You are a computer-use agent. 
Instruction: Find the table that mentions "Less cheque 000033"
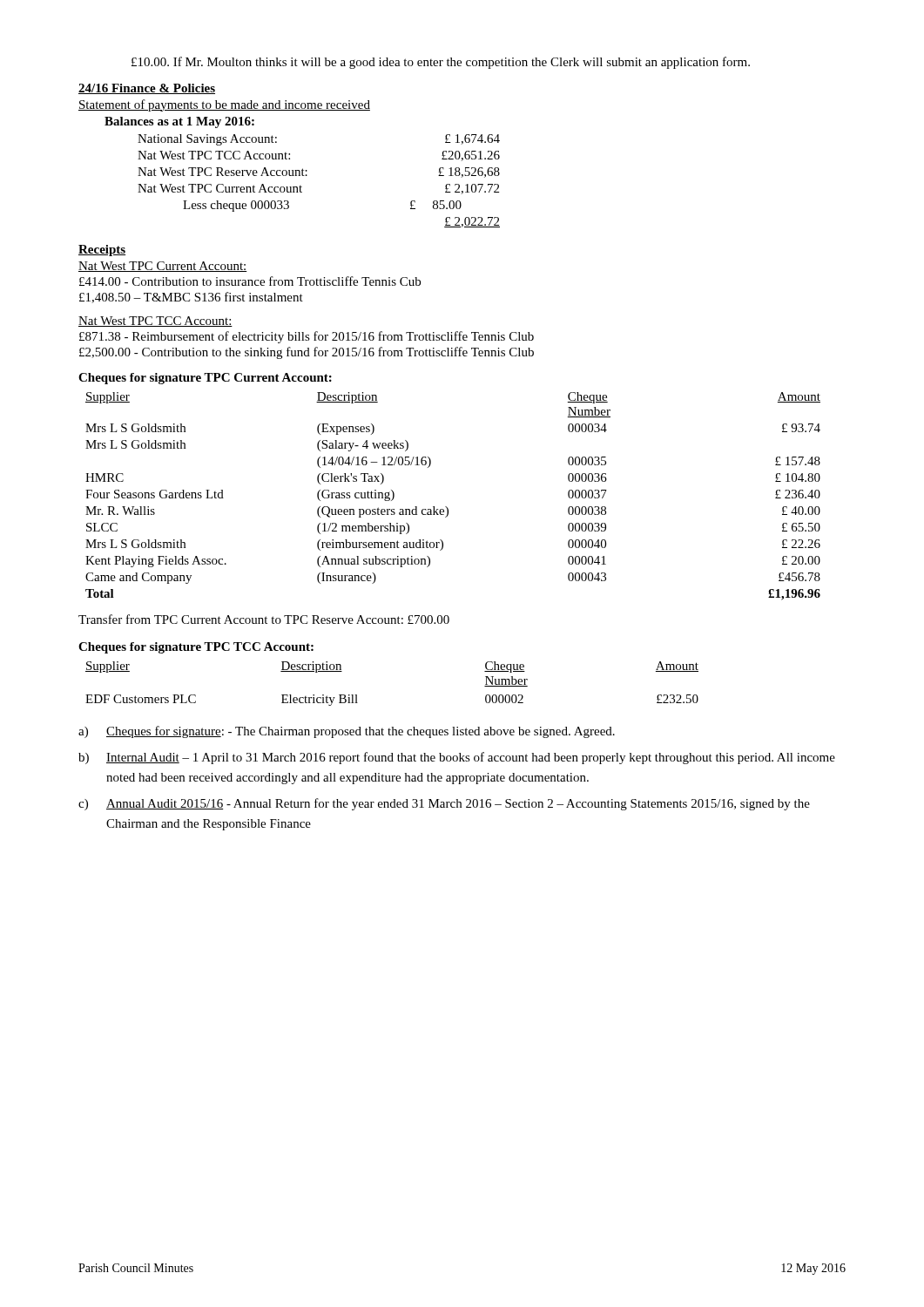tap(488, 180)
